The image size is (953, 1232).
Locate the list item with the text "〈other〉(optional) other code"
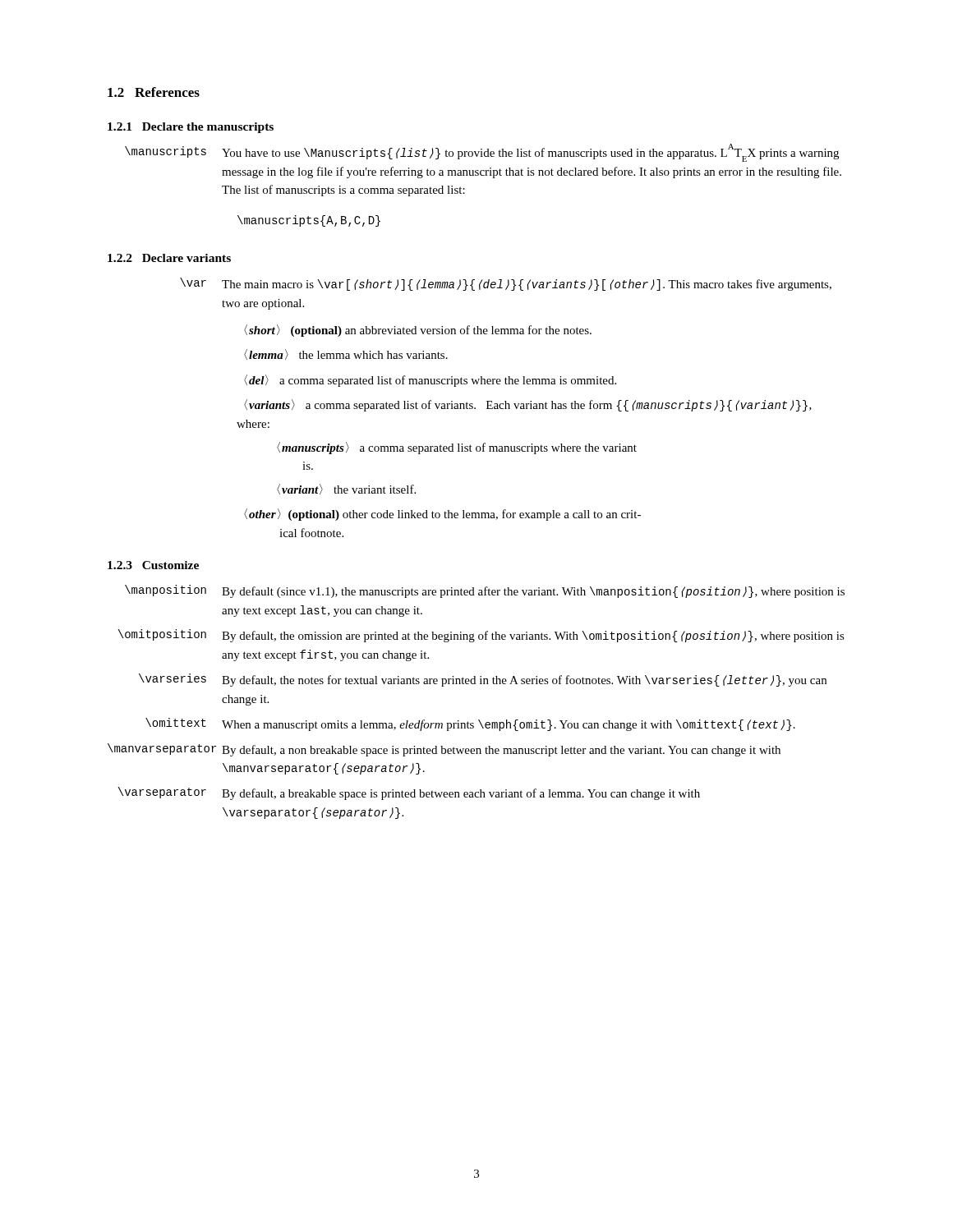pyautogui.click(x=541, y=525)
